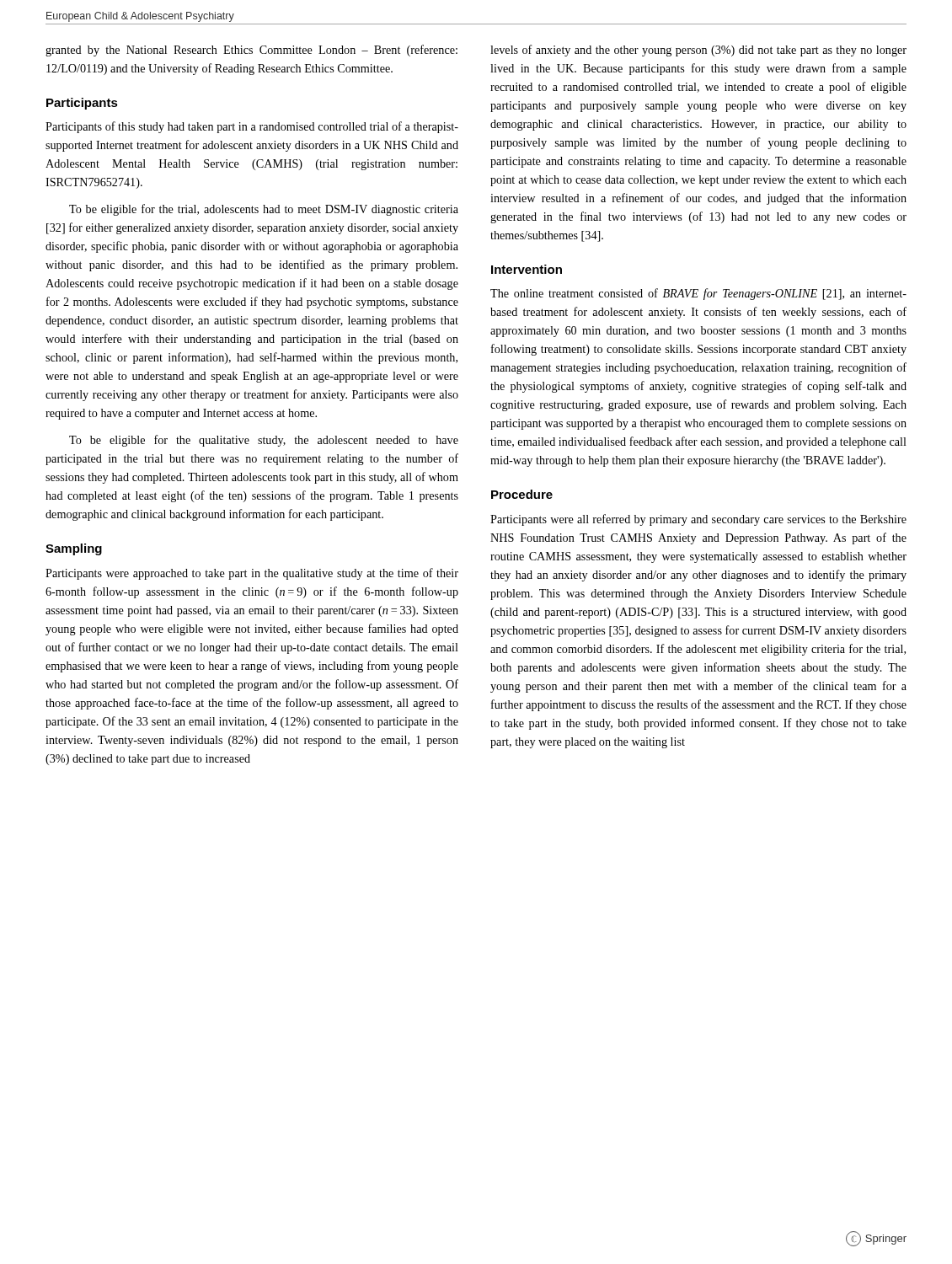
Task: Locate the block starting "Participants were all referred by"
Action: tap(698, 630)
